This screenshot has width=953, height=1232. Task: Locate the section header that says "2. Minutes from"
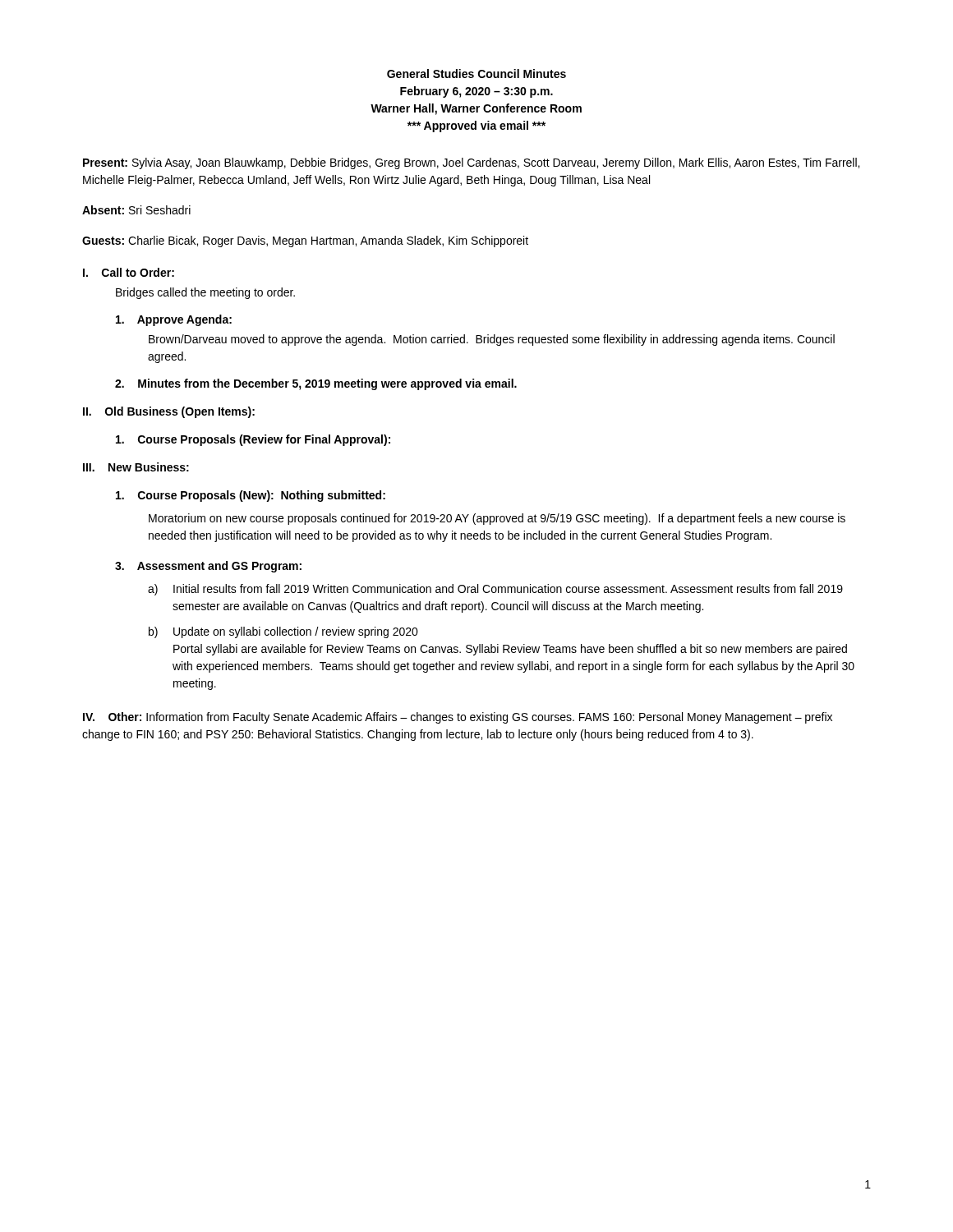(316, 384)
